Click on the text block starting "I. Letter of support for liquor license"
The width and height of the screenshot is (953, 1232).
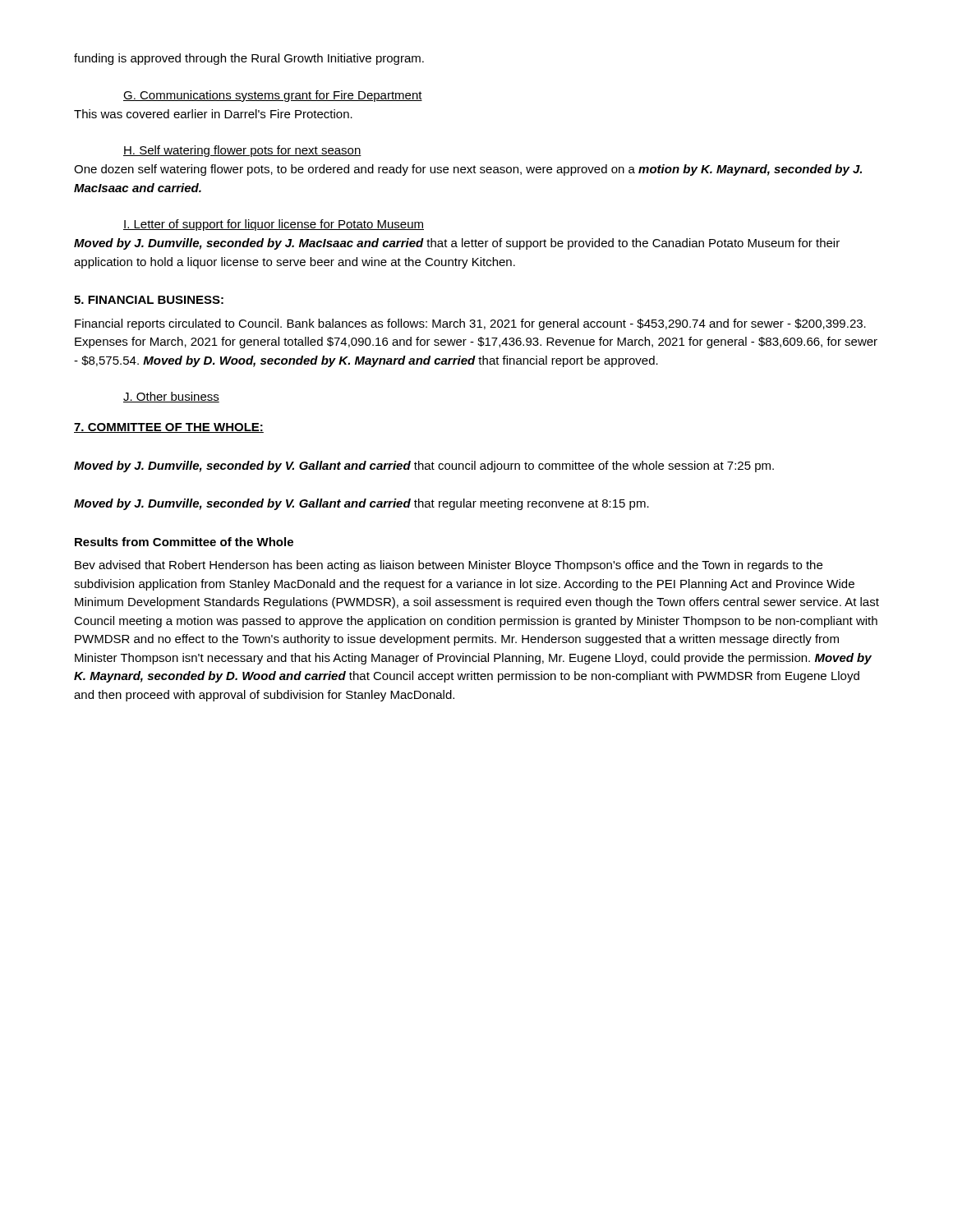point(274,224)
